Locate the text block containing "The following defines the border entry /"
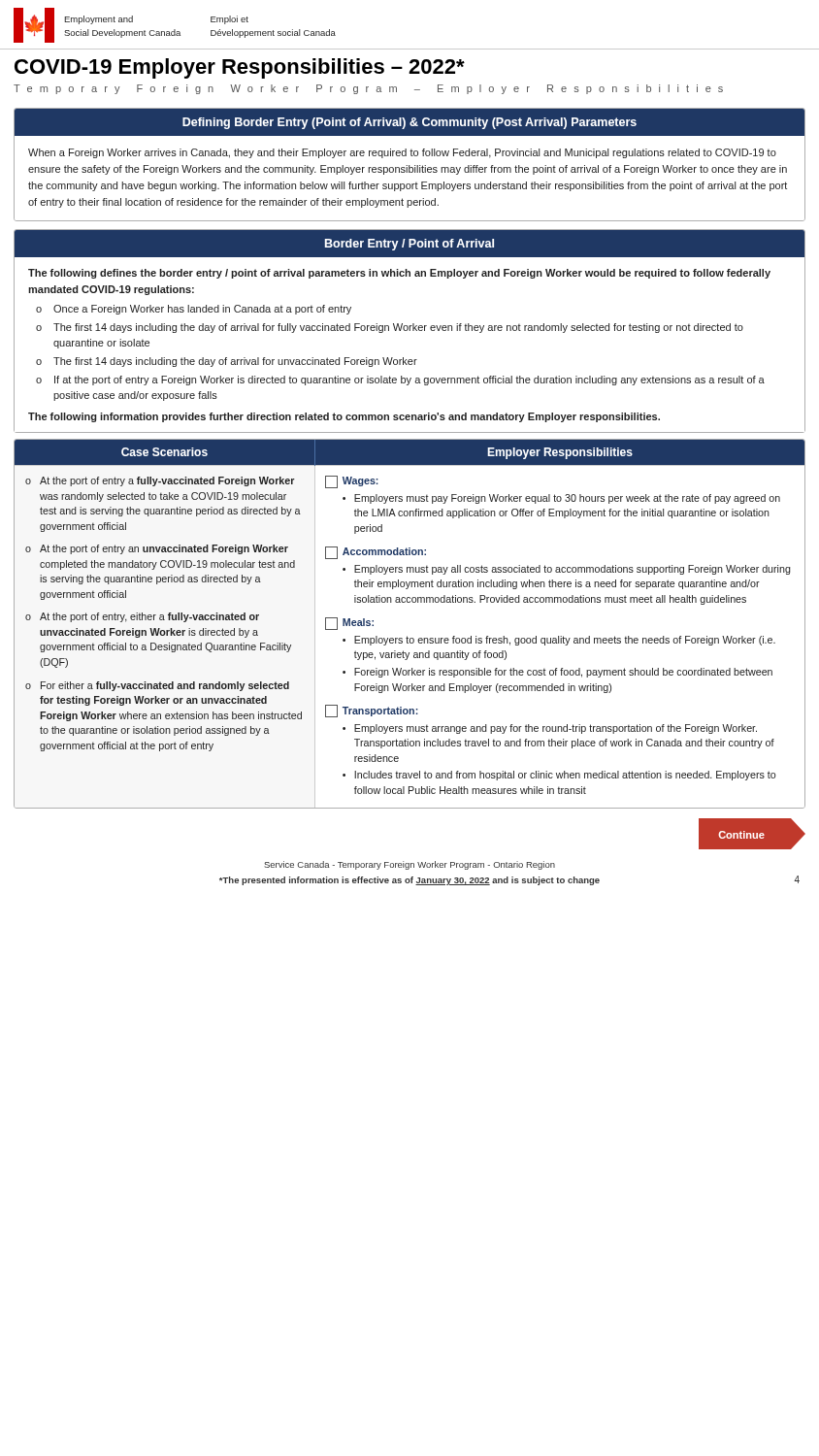Screen dimensions: 1456x819 point(399,281)
